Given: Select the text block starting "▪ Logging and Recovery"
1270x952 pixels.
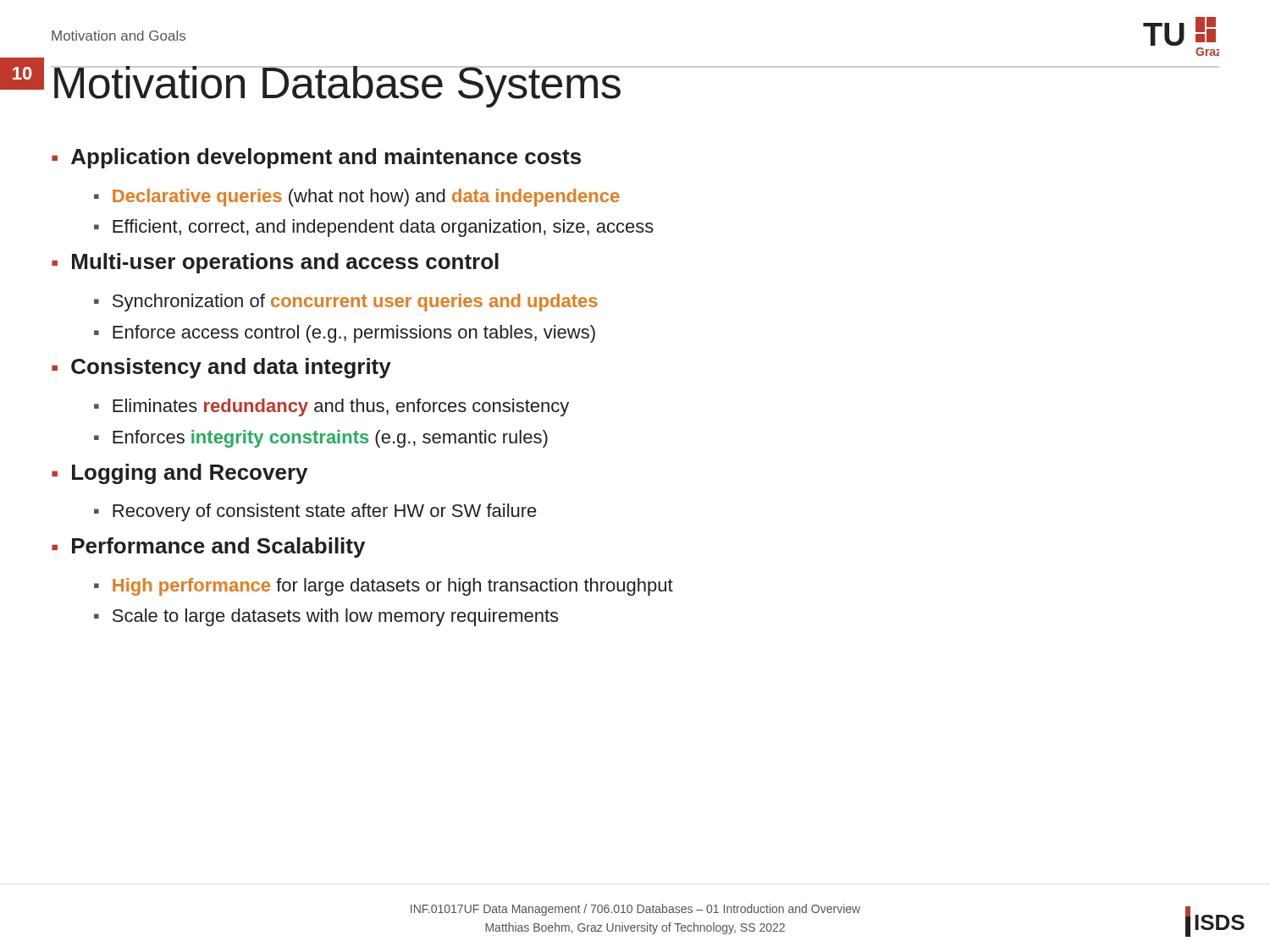Looking at the screenshot, I should (x=179, y=473).
